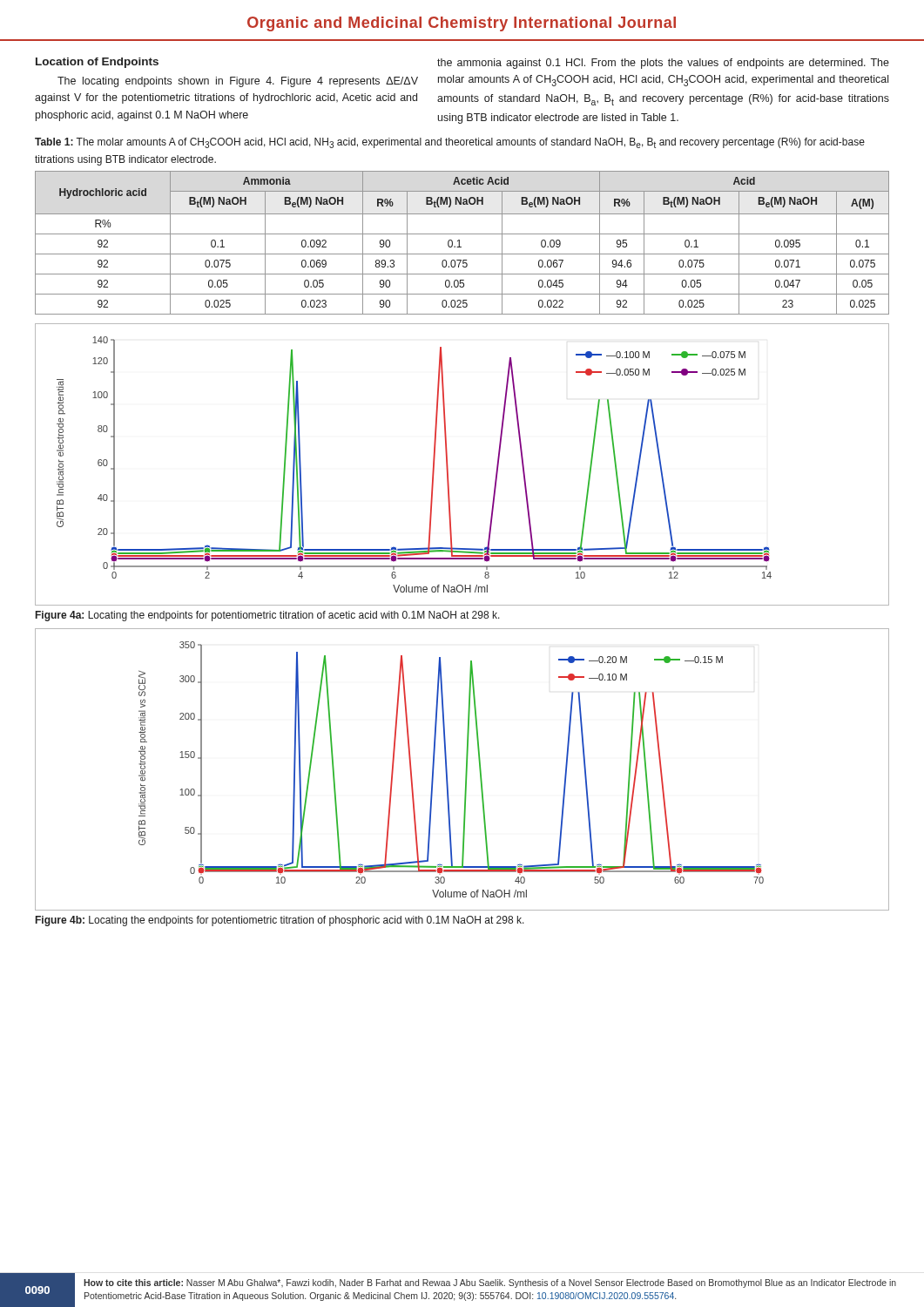This screenshot has width=924, height=1307.
Task: Select the caption that reads "Figure 4b: Locating the endpoints for potentiometric"
Action: [280, 920]
